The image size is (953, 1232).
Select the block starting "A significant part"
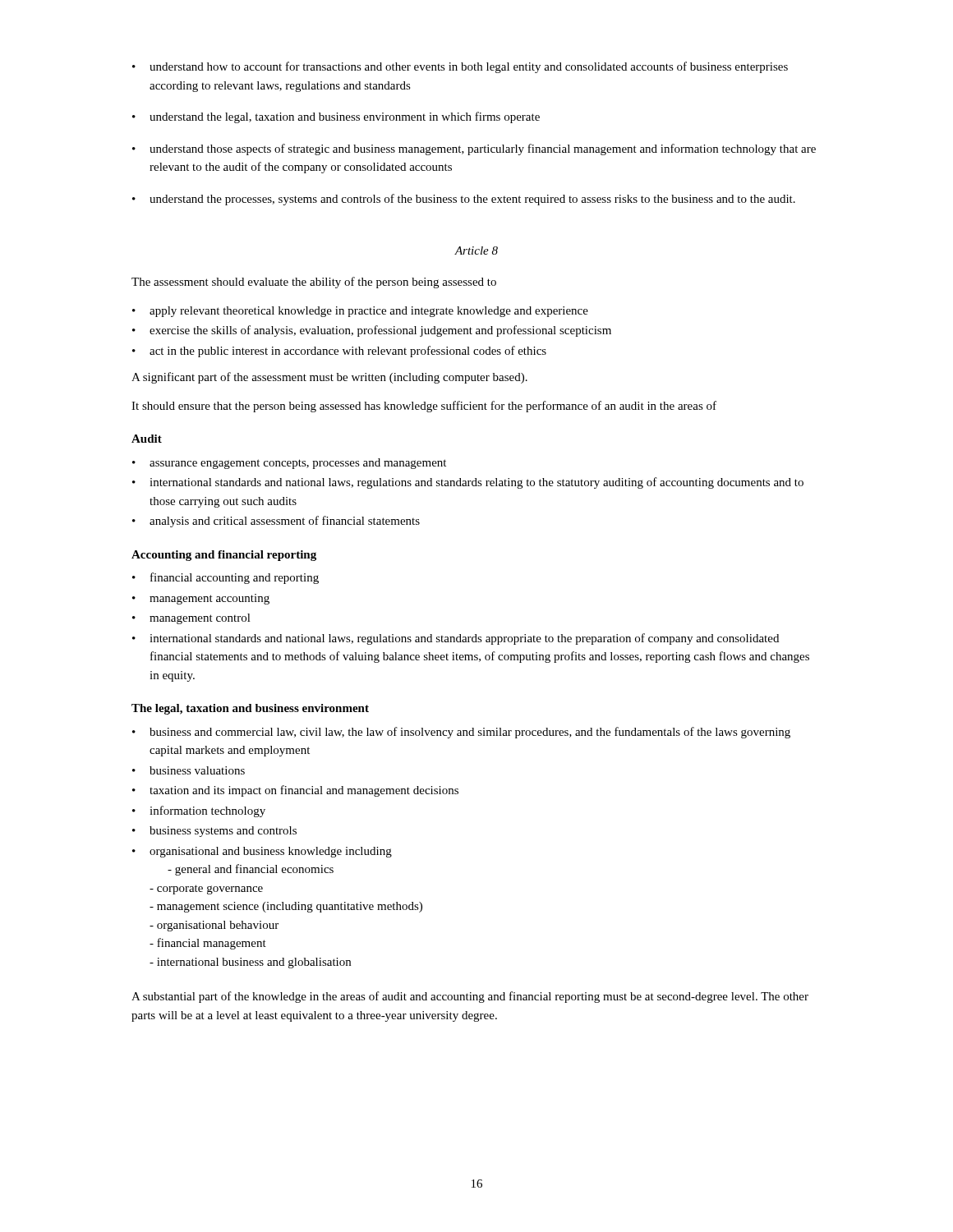330,377
